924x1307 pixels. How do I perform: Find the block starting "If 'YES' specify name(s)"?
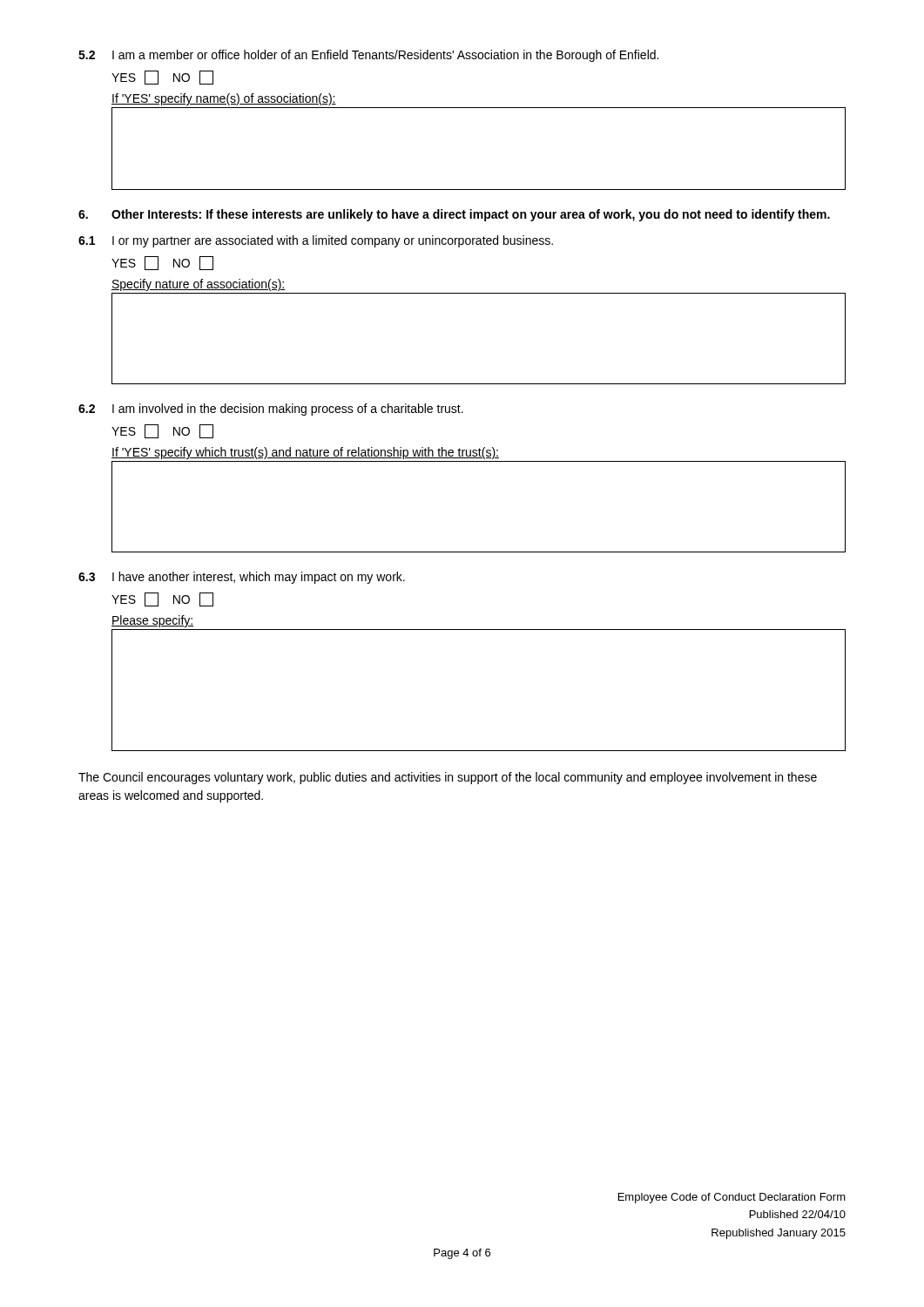[x=224, y=98]
